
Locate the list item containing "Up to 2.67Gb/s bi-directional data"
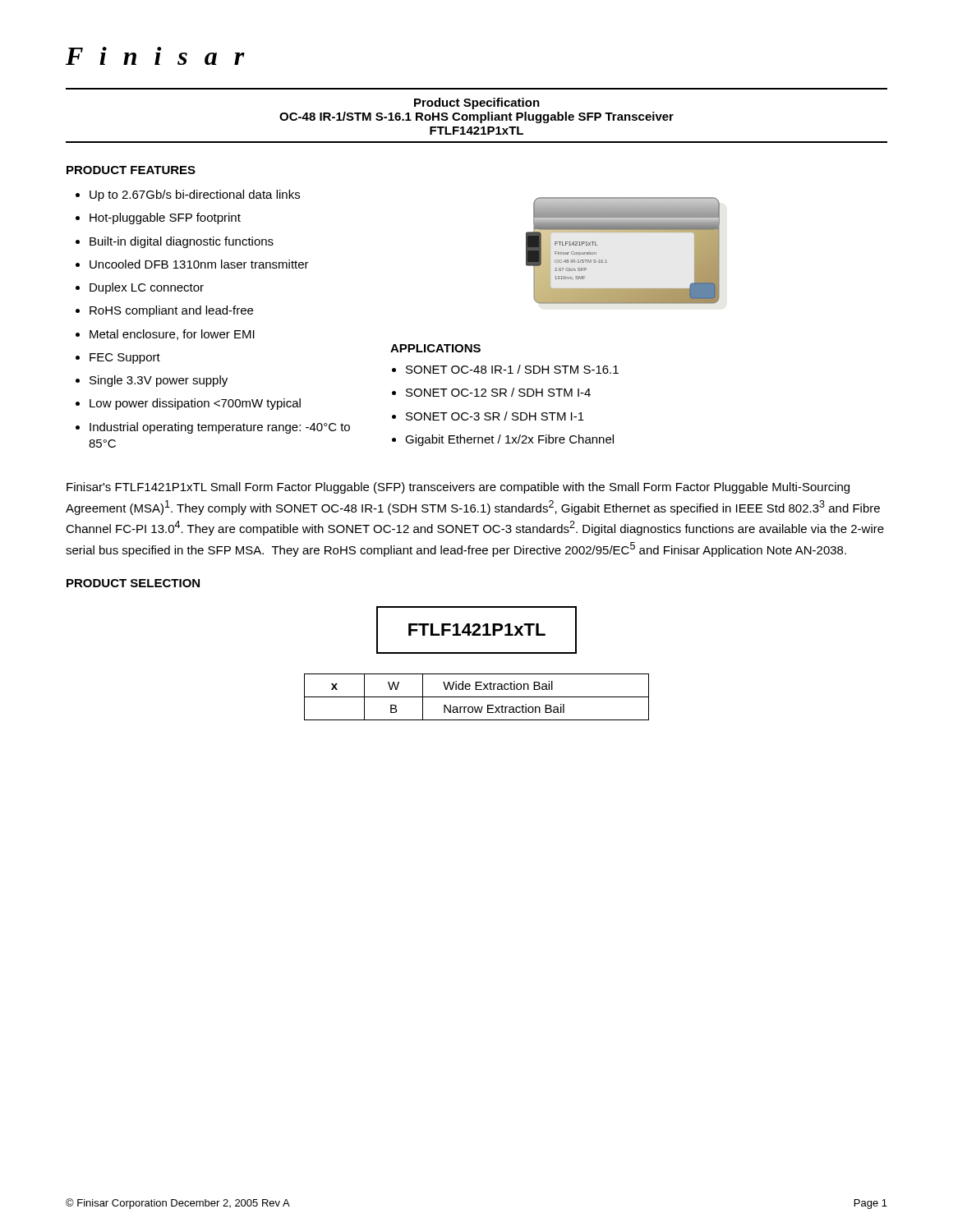(195, 194)
